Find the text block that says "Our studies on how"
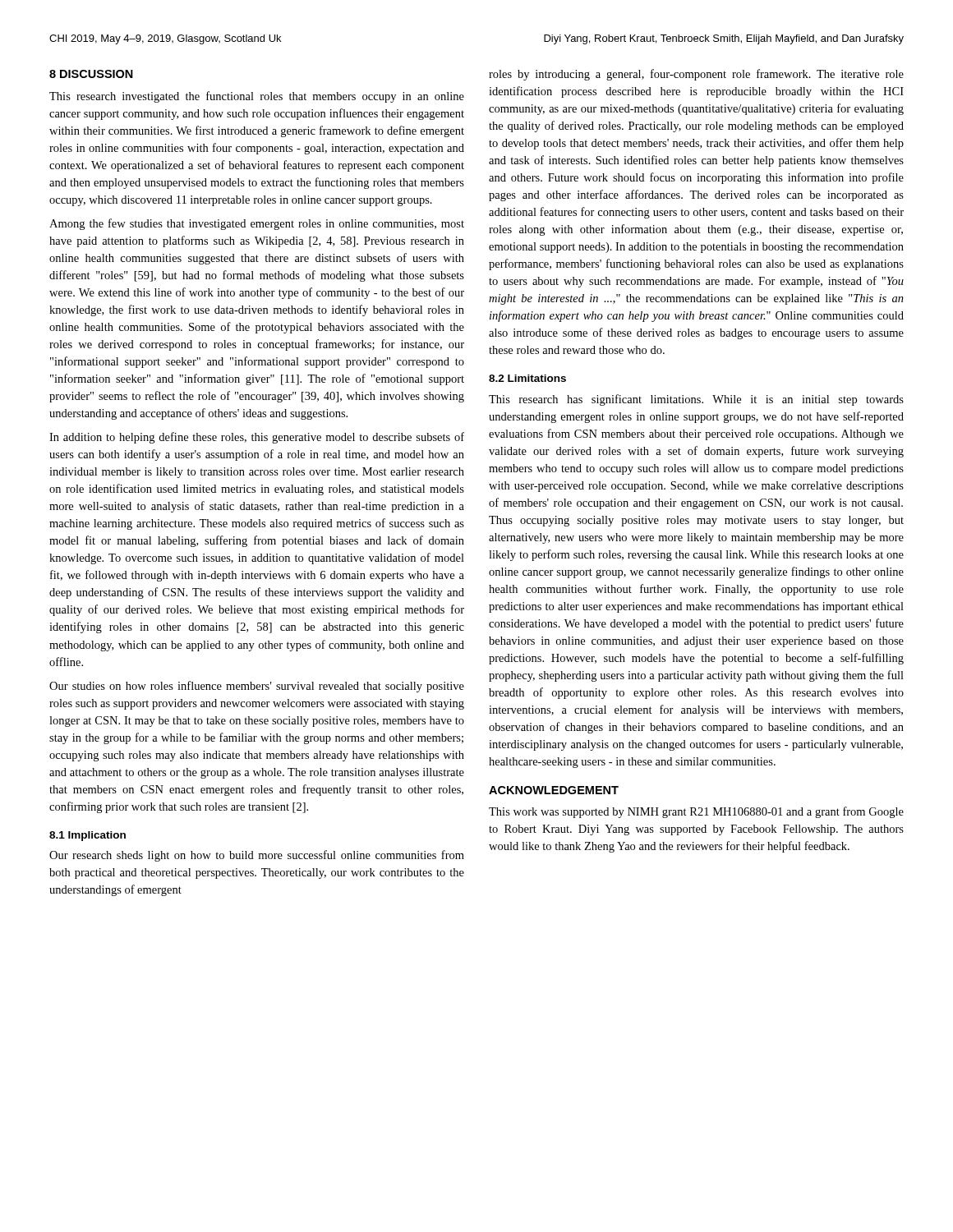The height and width of the screenshot is (1232, 953). coord(257,746)
